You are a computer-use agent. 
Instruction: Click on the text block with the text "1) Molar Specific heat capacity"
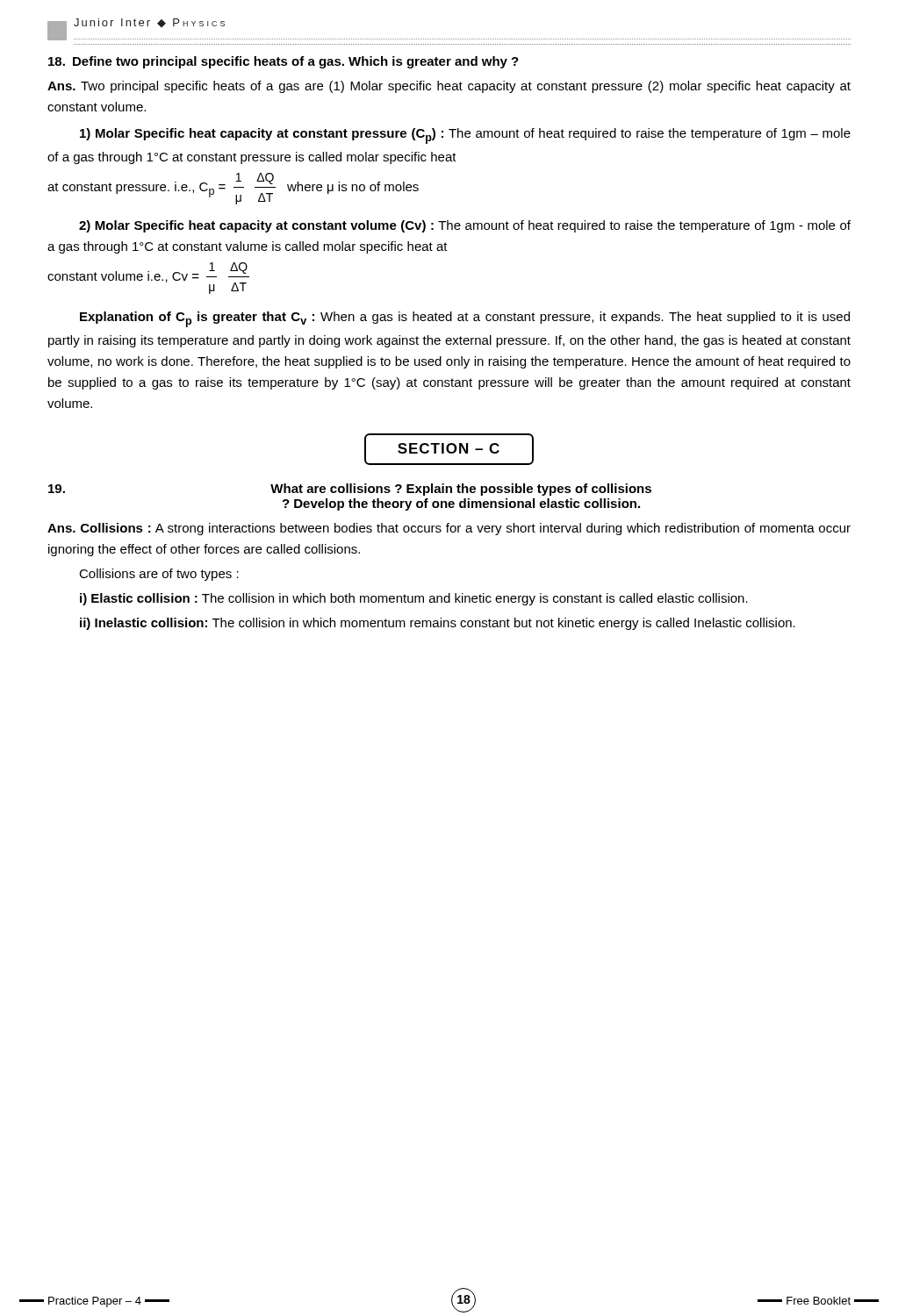click(x=449, y=165)
